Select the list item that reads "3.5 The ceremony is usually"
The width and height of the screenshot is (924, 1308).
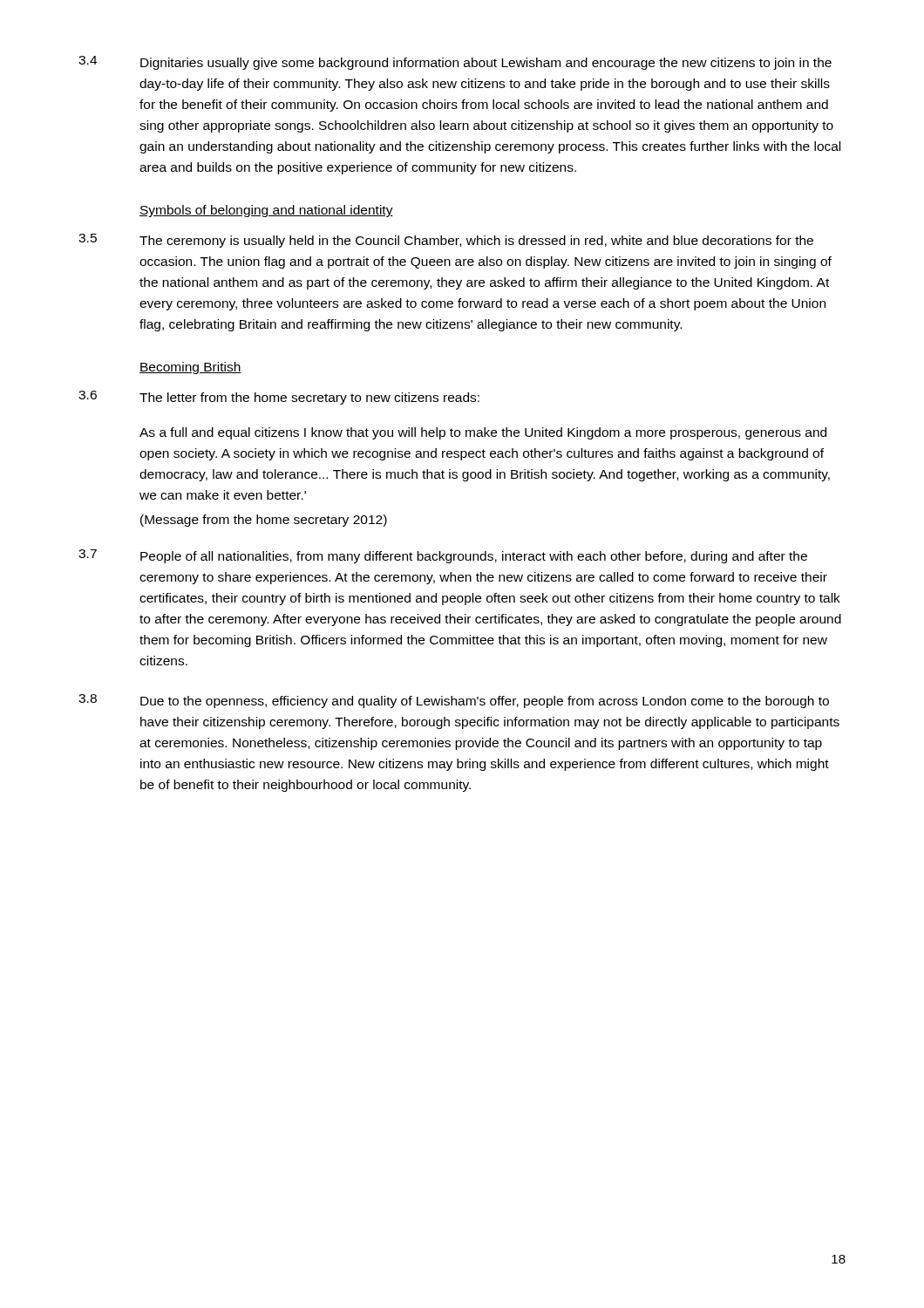(462, 283)
